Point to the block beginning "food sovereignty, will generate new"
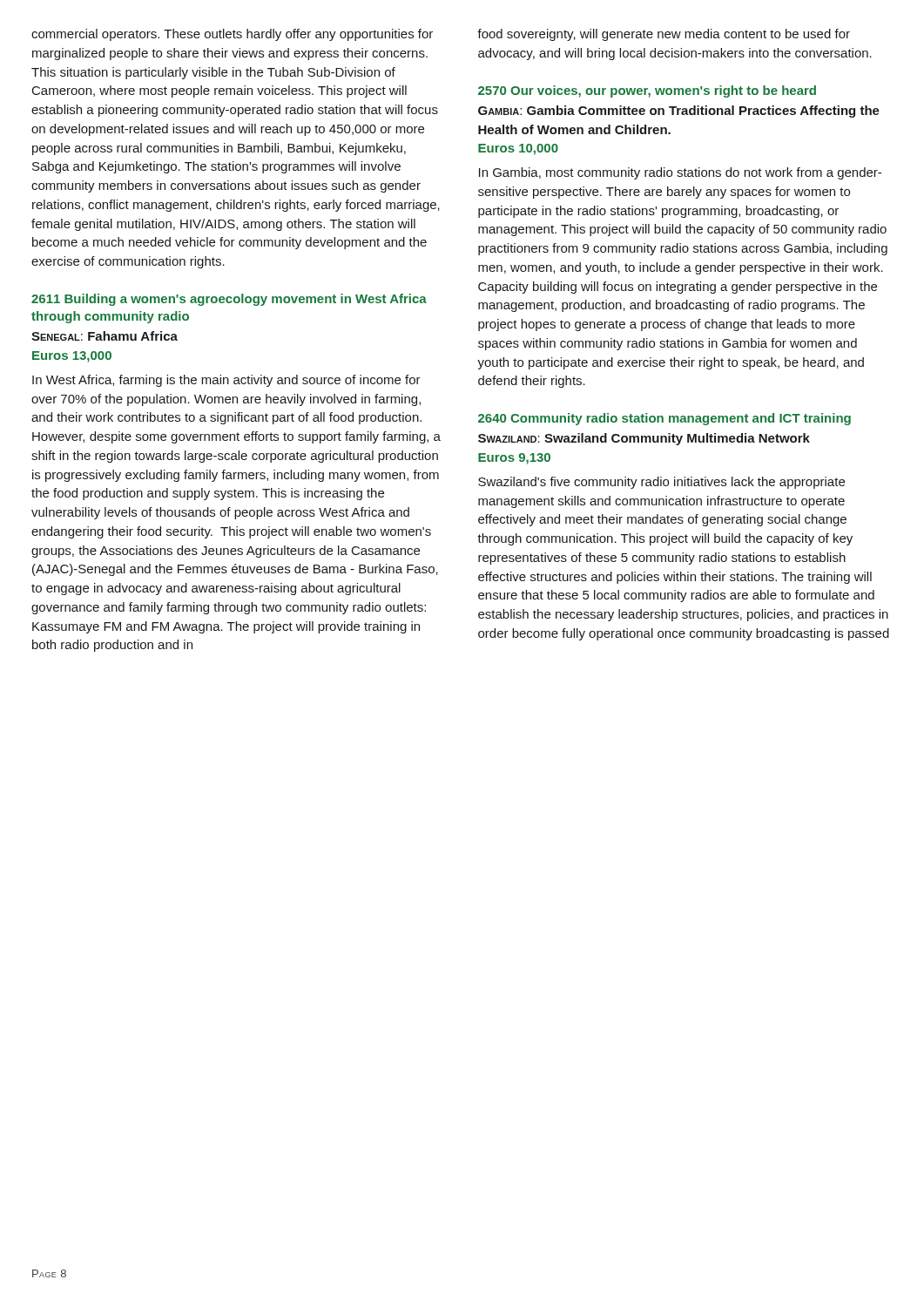This screenshot has width=924, height=1307. [x=675, y=43]
